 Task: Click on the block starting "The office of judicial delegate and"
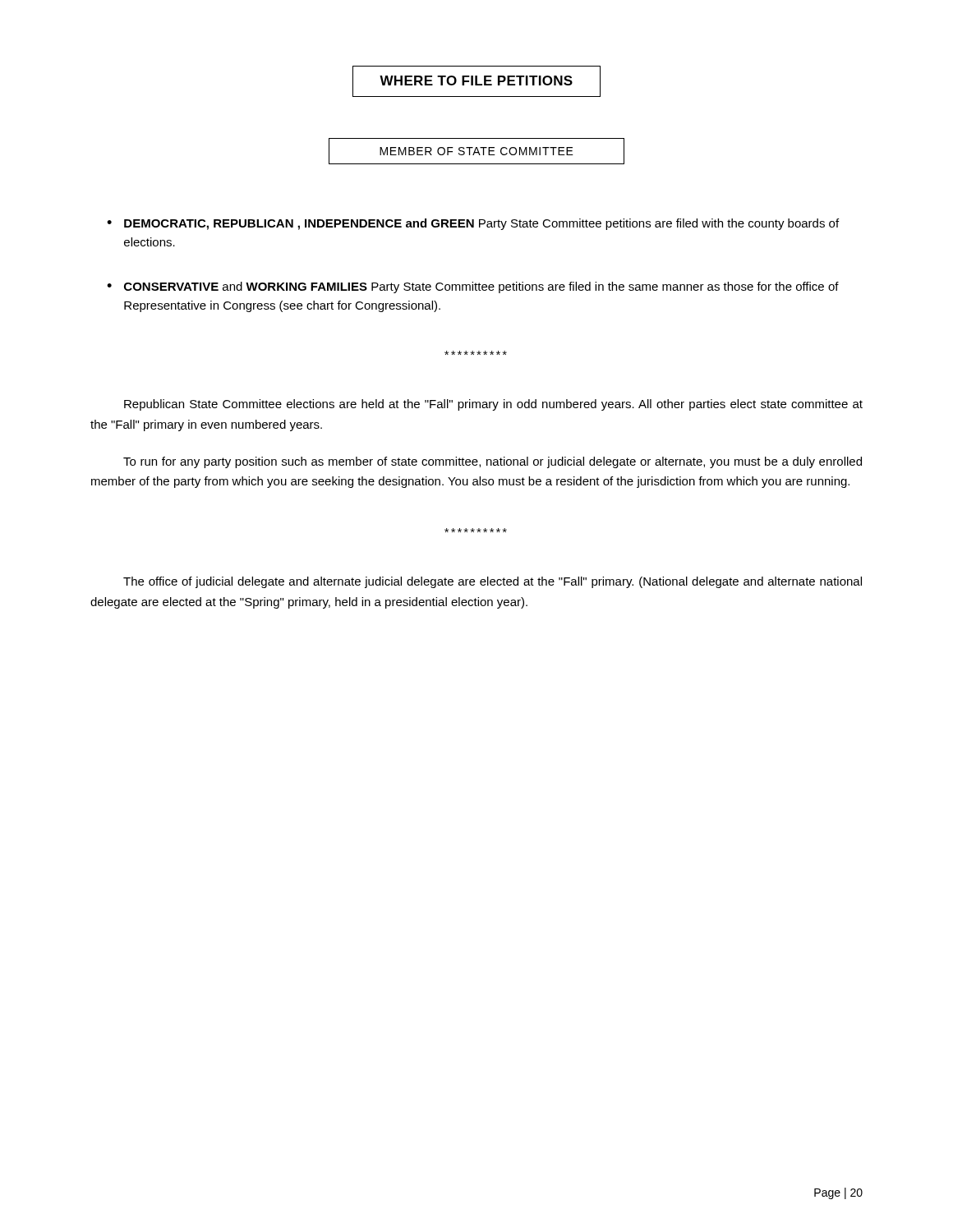476,591
